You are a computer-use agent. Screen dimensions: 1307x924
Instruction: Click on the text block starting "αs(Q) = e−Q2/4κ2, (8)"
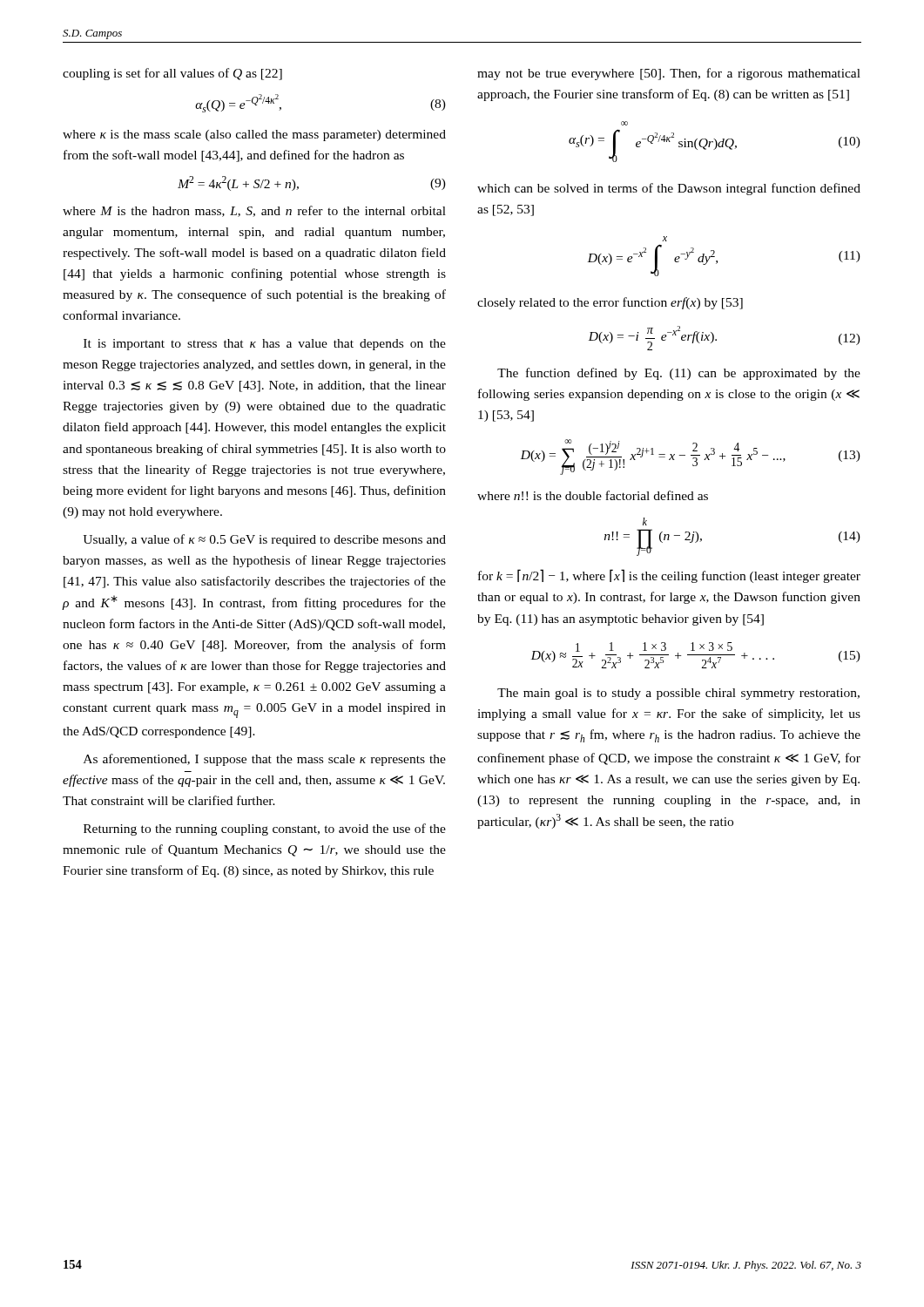pos(254,104)
